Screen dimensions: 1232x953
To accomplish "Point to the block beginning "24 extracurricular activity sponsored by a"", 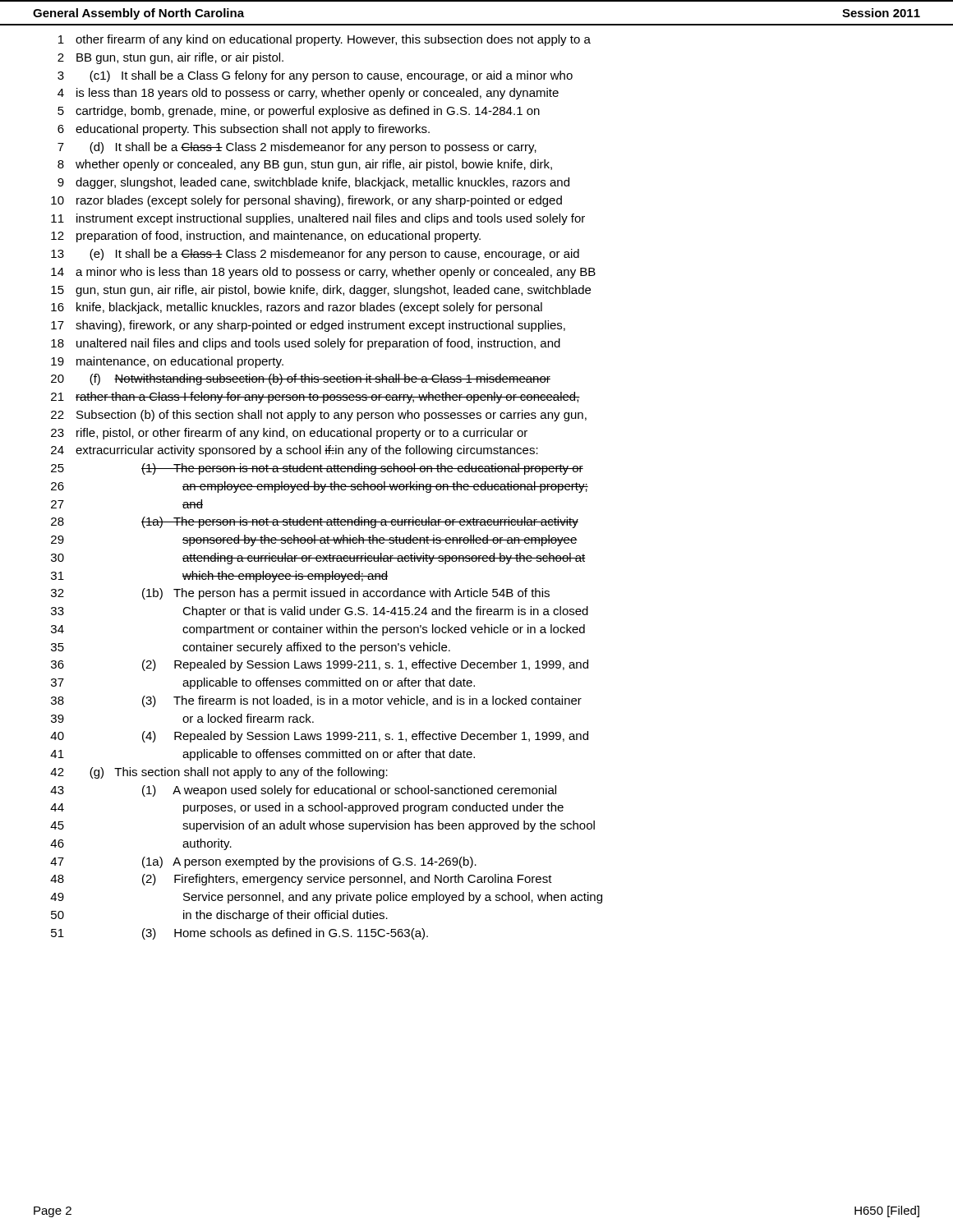I will [476, 450].
